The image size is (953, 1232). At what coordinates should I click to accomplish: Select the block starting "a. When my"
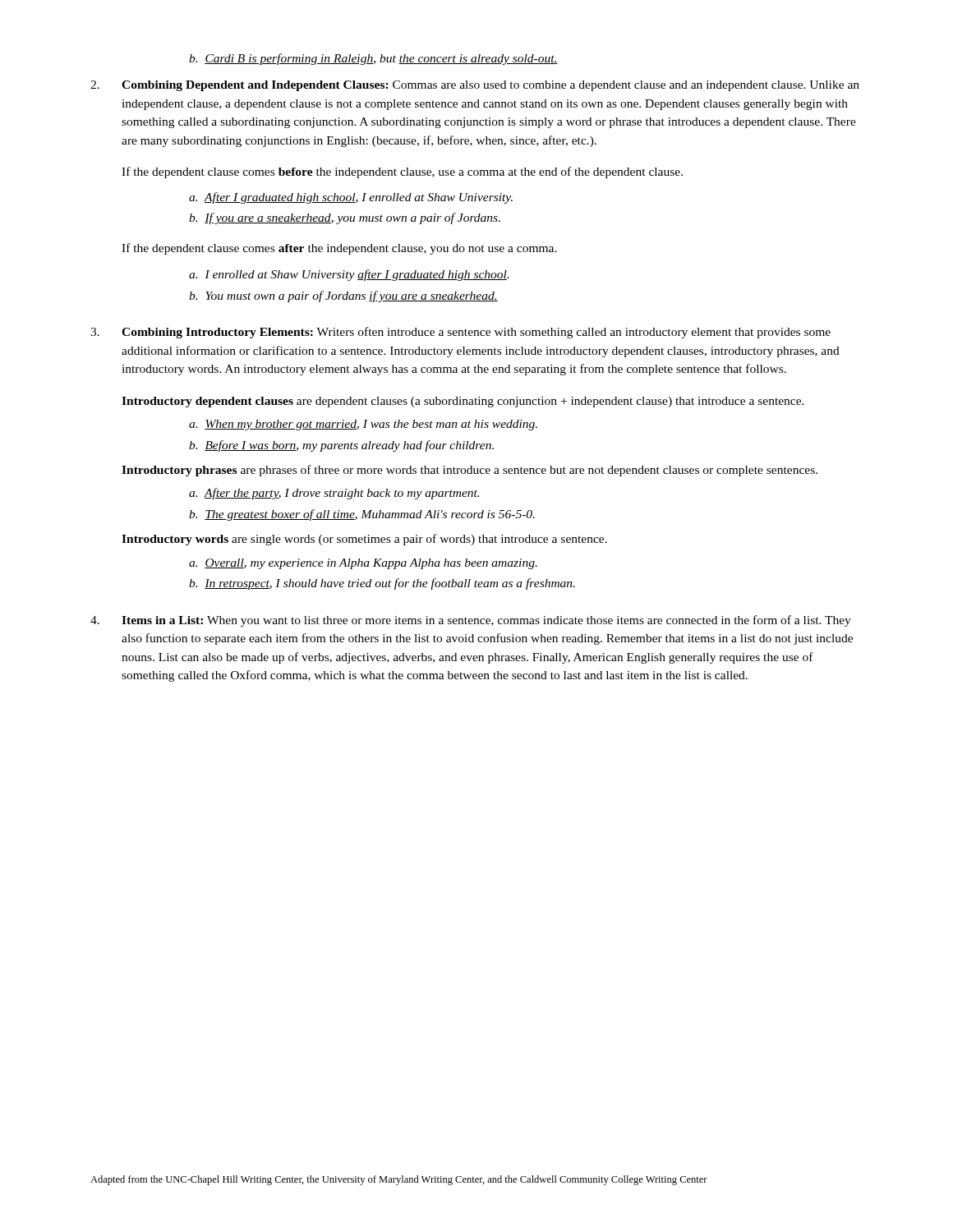pos(364,423)
